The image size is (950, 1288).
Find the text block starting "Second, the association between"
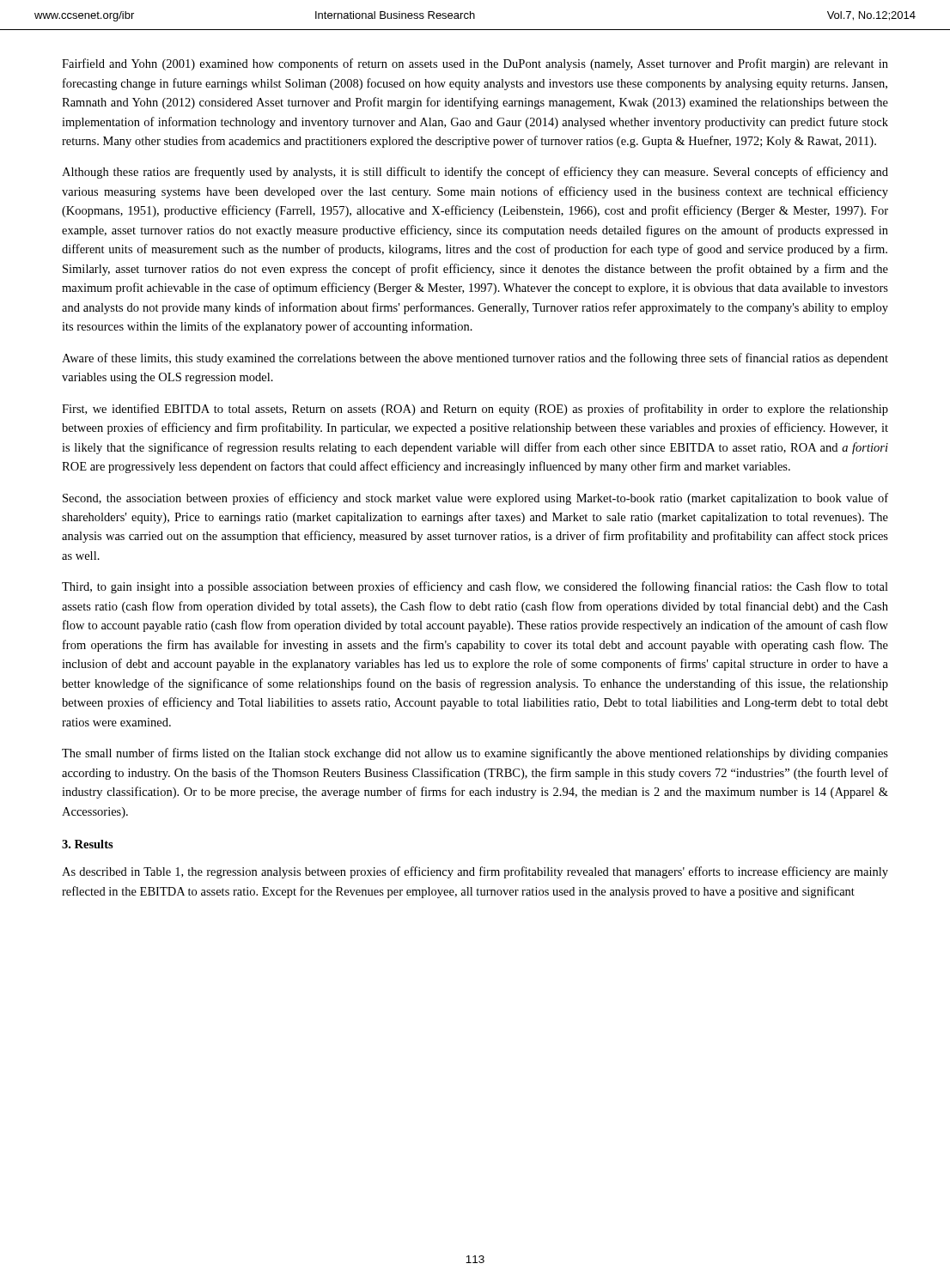475,527
